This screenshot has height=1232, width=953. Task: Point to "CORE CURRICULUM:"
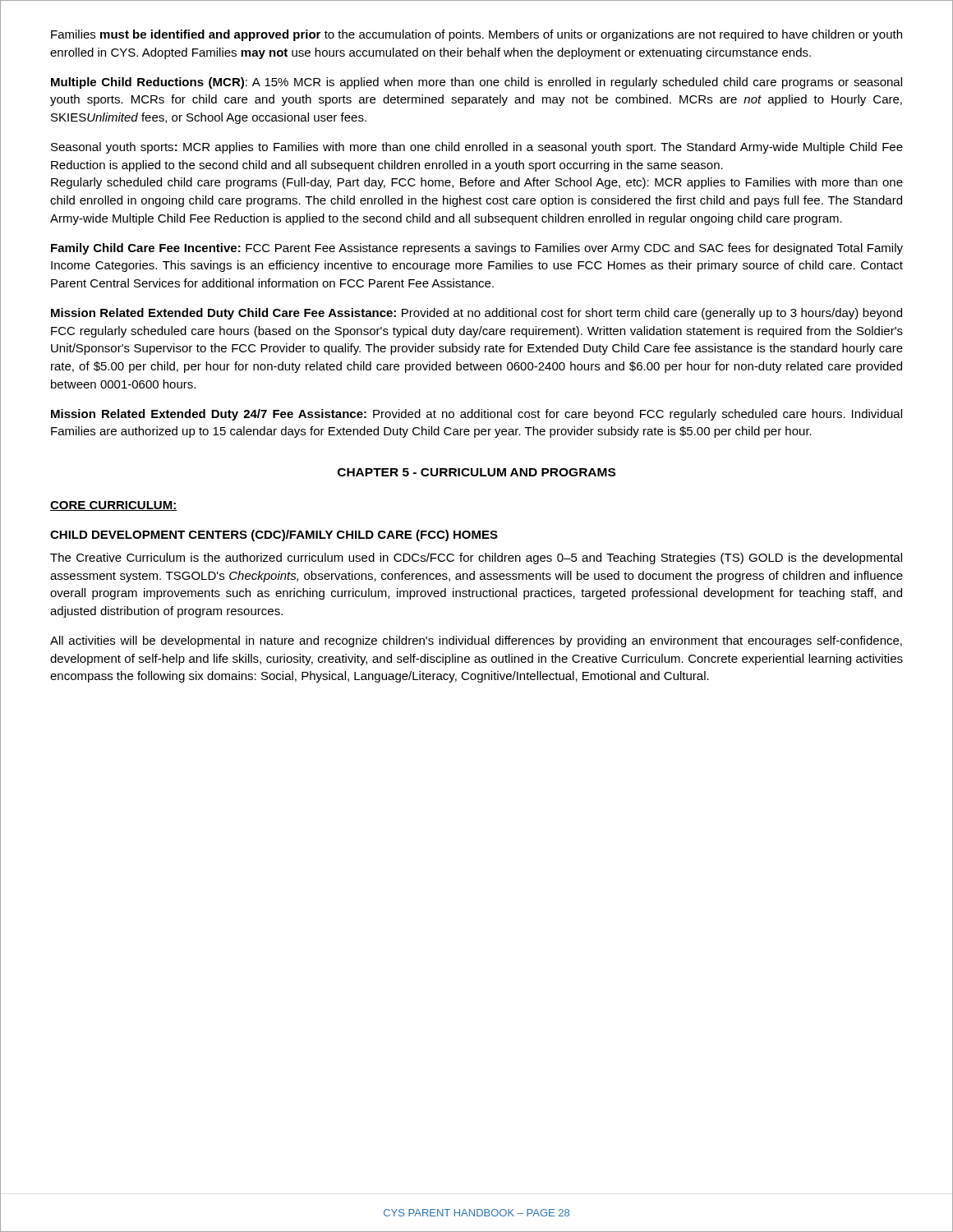pos(113,505)
